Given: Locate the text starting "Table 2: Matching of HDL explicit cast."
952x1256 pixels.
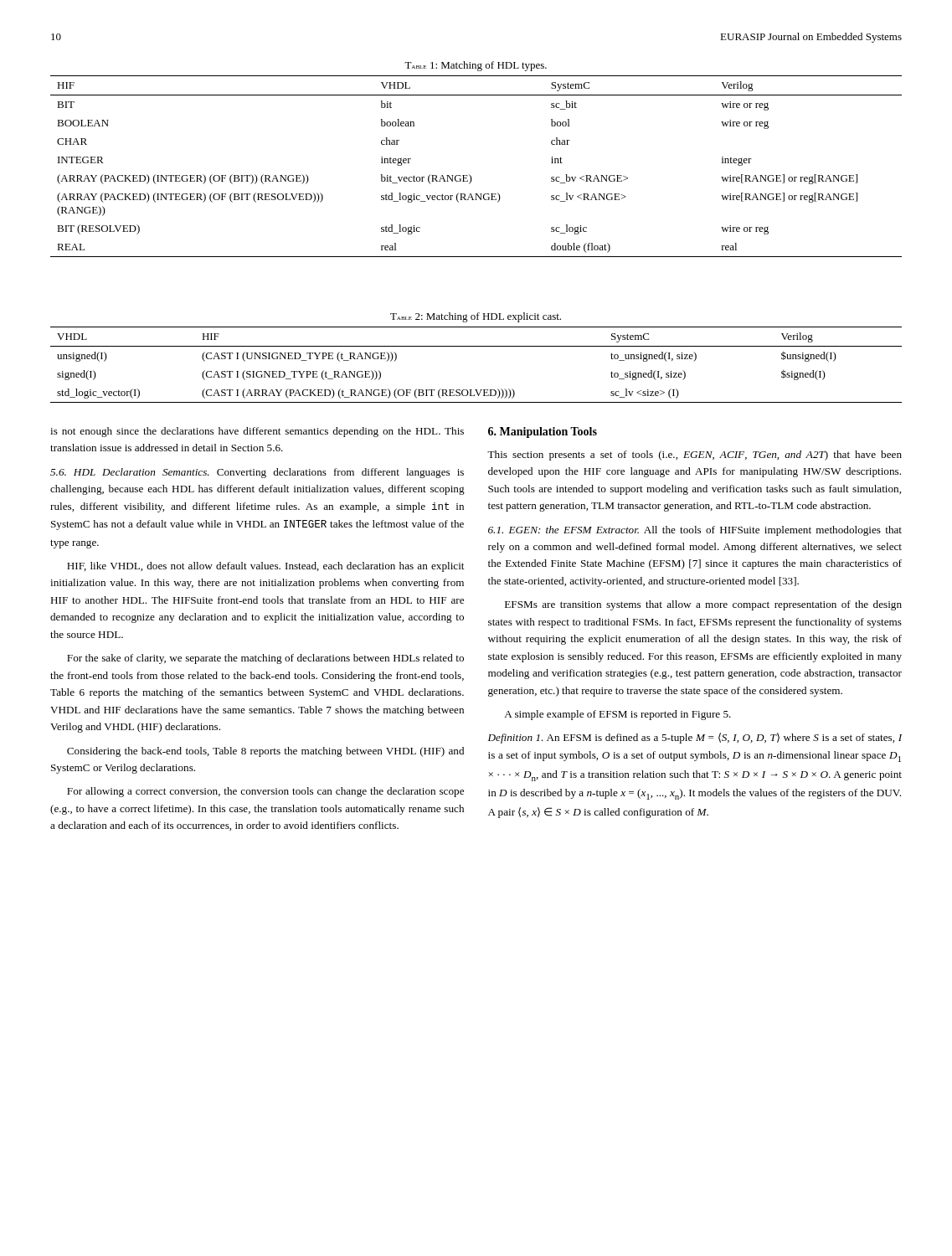Looking at the screenshot, I should click(476, 316).
